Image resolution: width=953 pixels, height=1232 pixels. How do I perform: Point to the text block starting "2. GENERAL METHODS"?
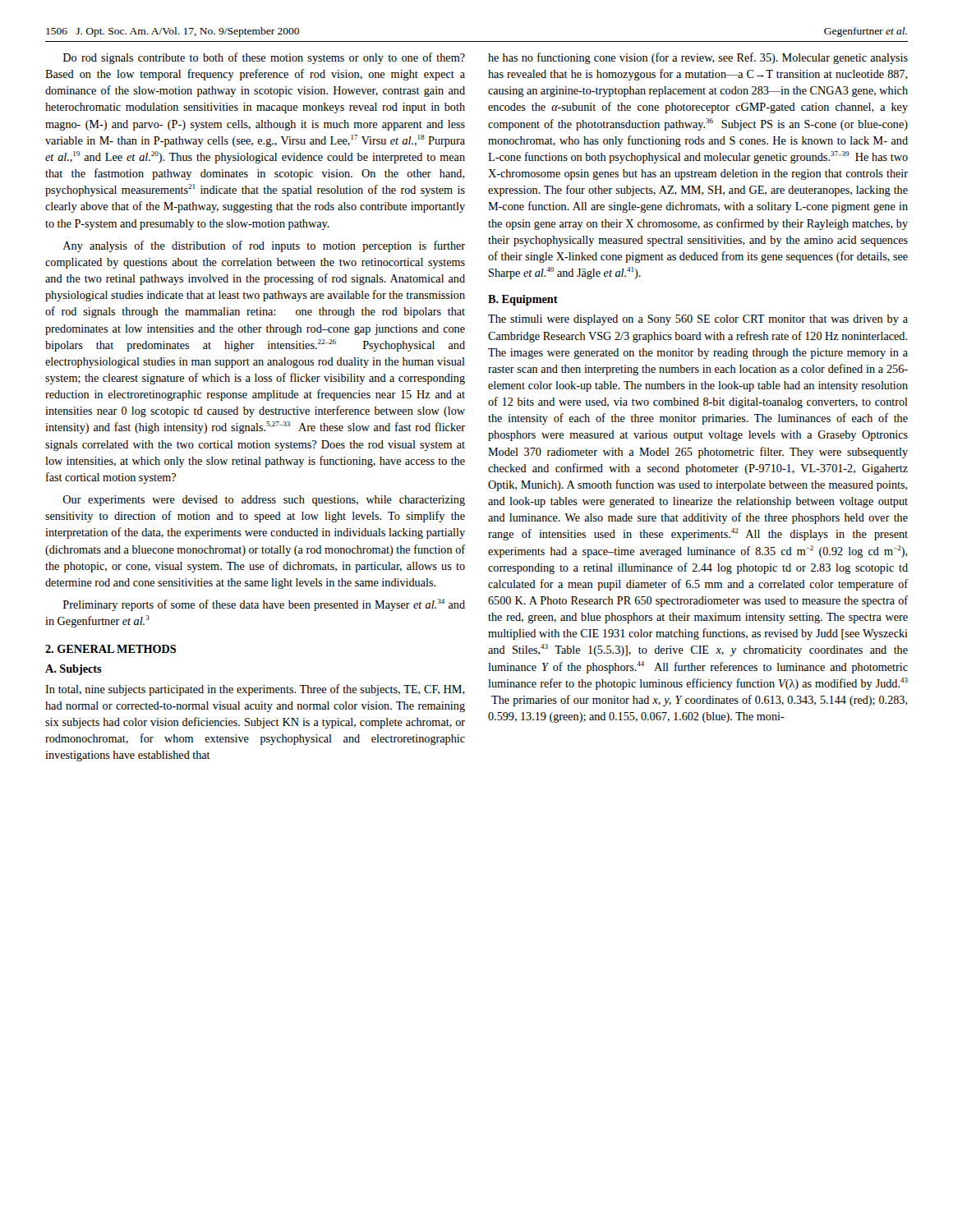111,649
